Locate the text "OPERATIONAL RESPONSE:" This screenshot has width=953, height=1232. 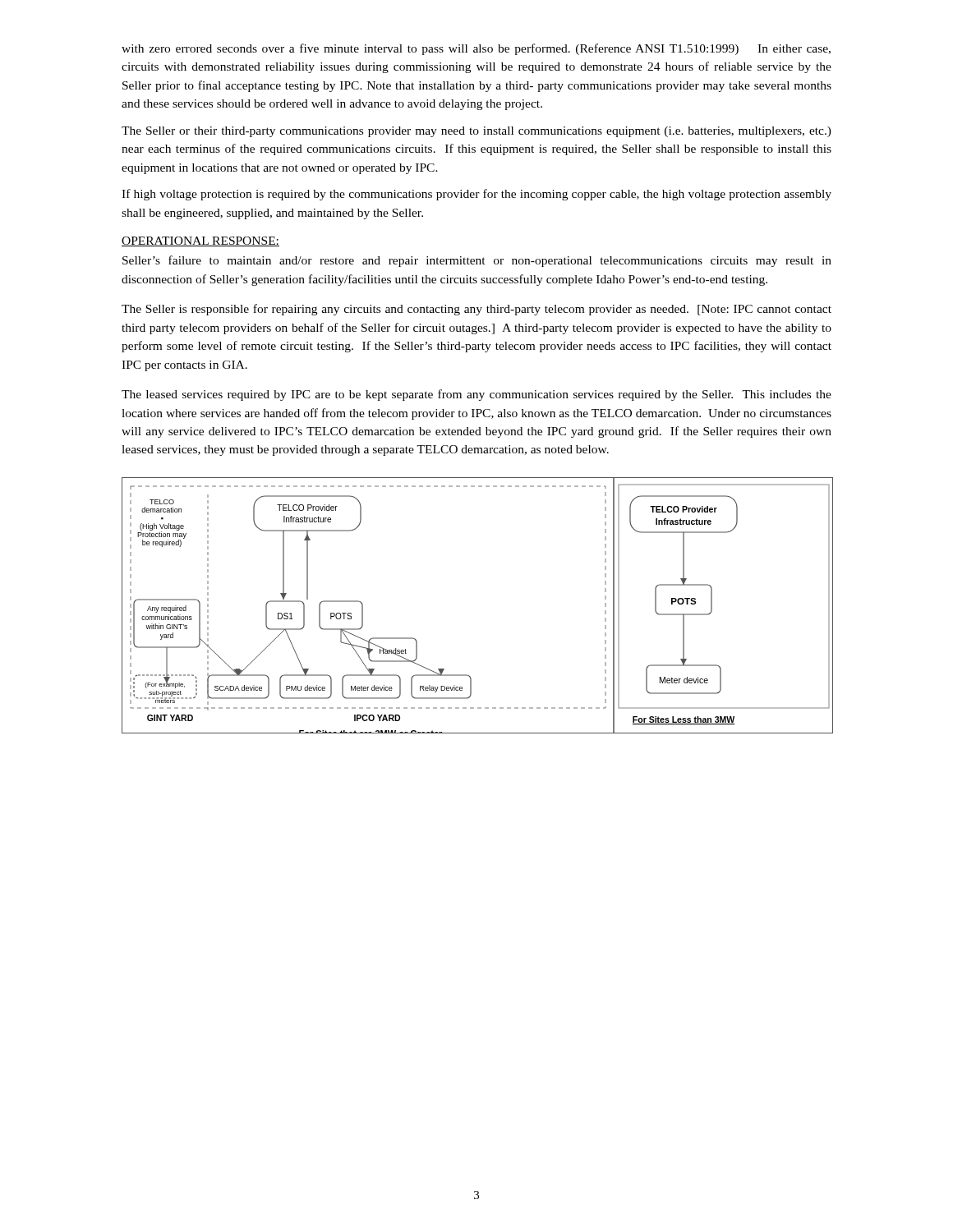click(200, 240)
